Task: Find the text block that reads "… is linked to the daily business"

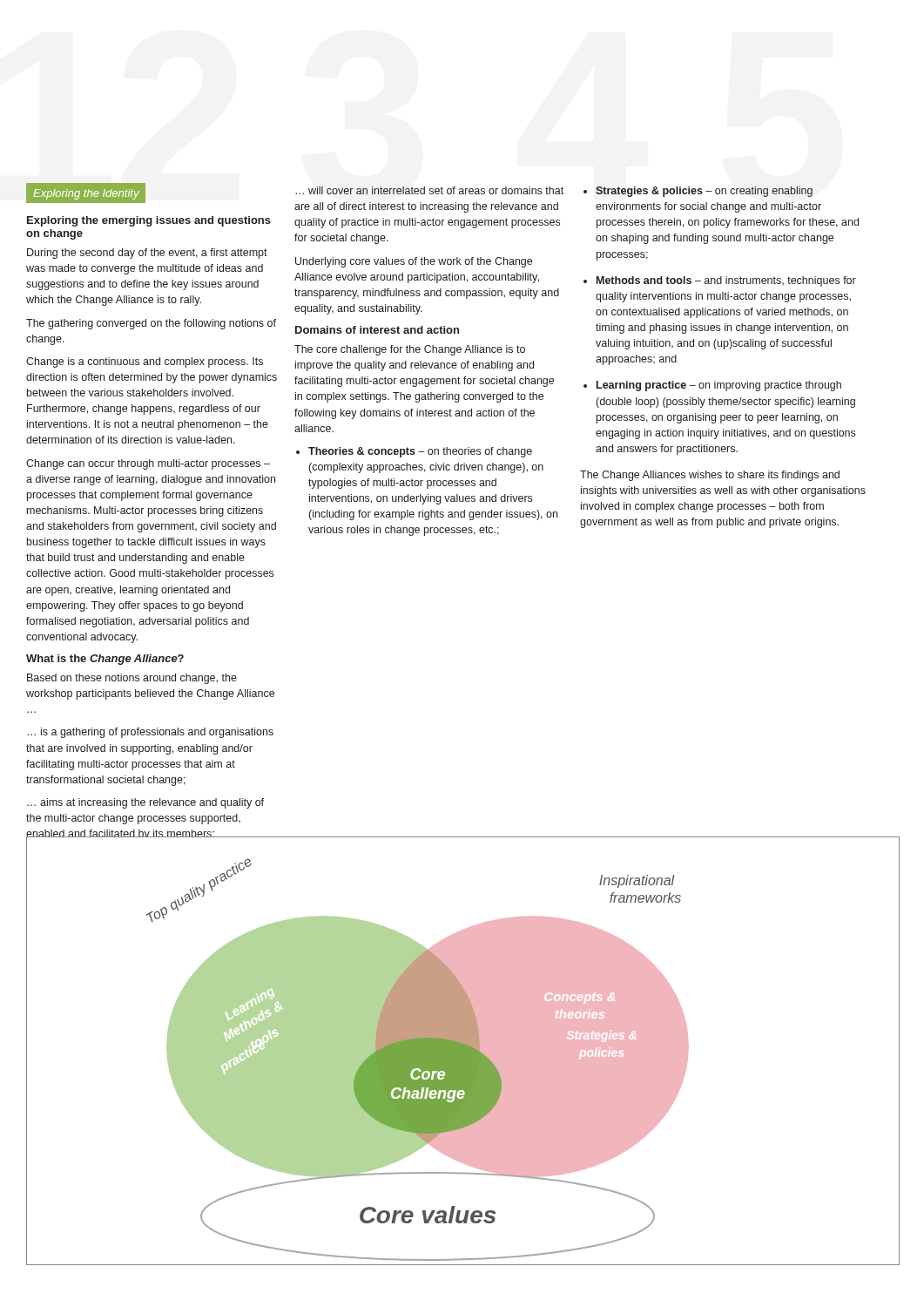Action: 152,880
